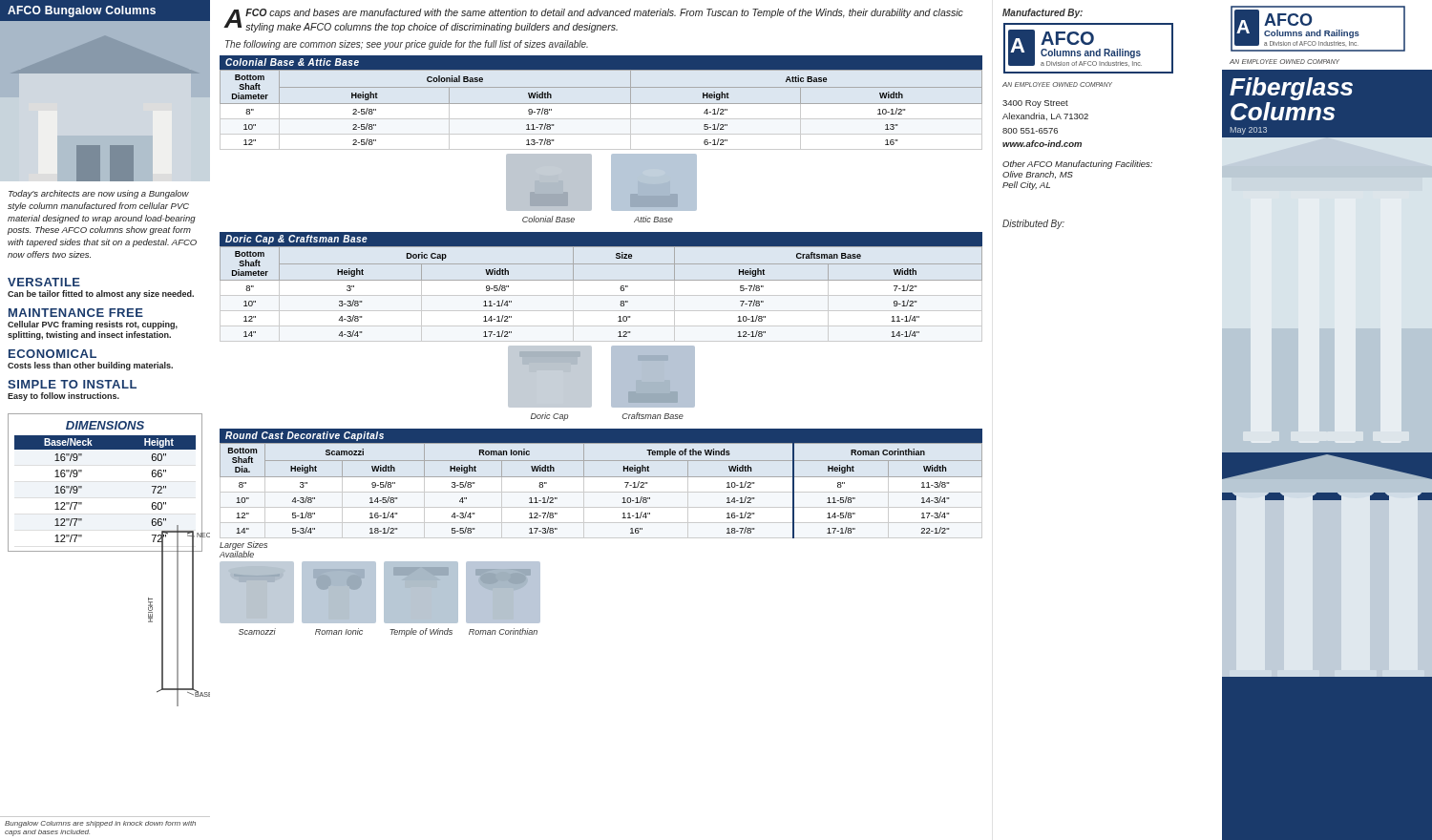This screenshot has width=1432, height=840.
Task: Locate the engineering diagram
Action: 178,617
